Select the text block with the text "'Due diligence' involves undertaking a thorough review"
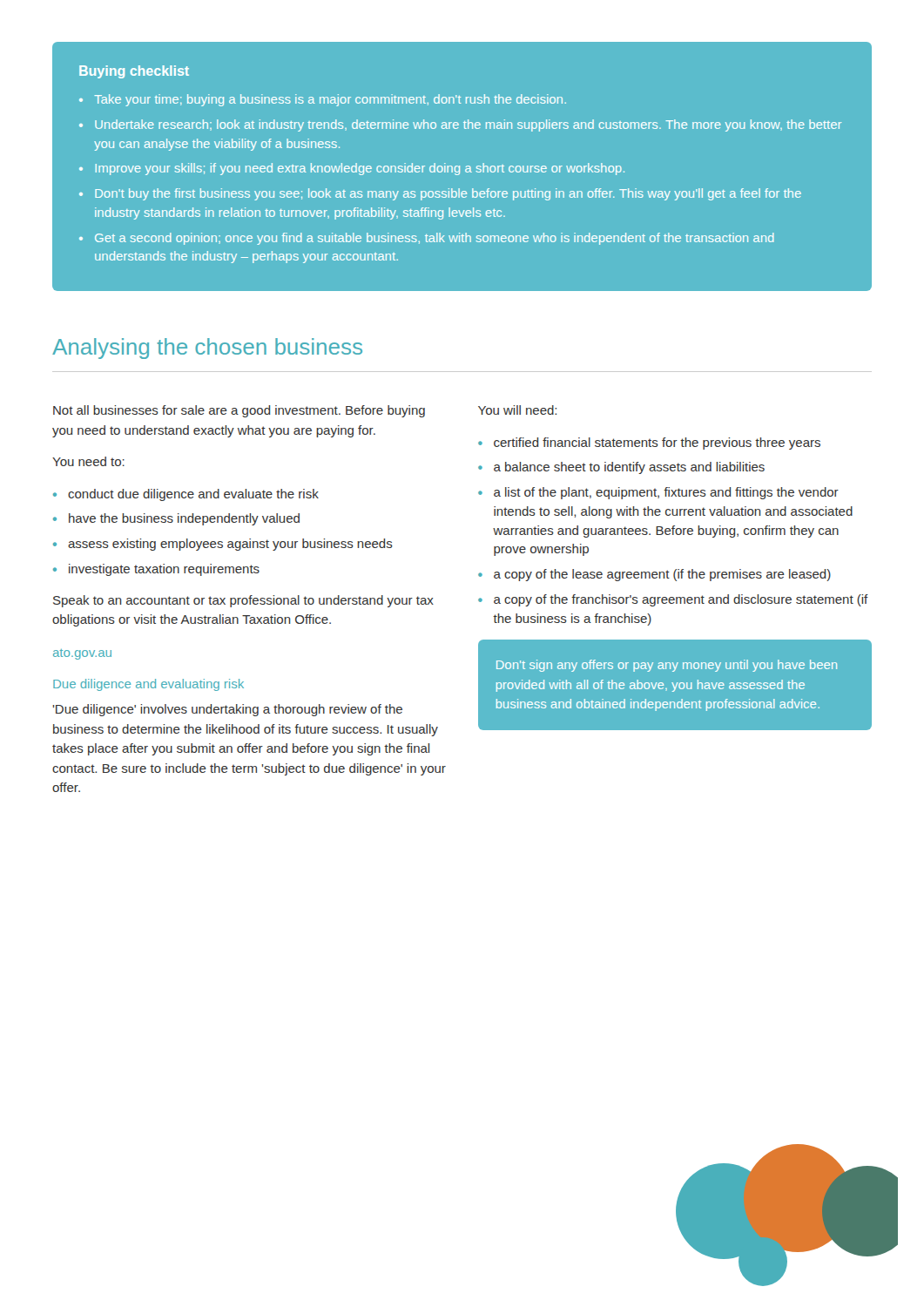This screenshot has height=1307, width=924. [x=249, y=748]
